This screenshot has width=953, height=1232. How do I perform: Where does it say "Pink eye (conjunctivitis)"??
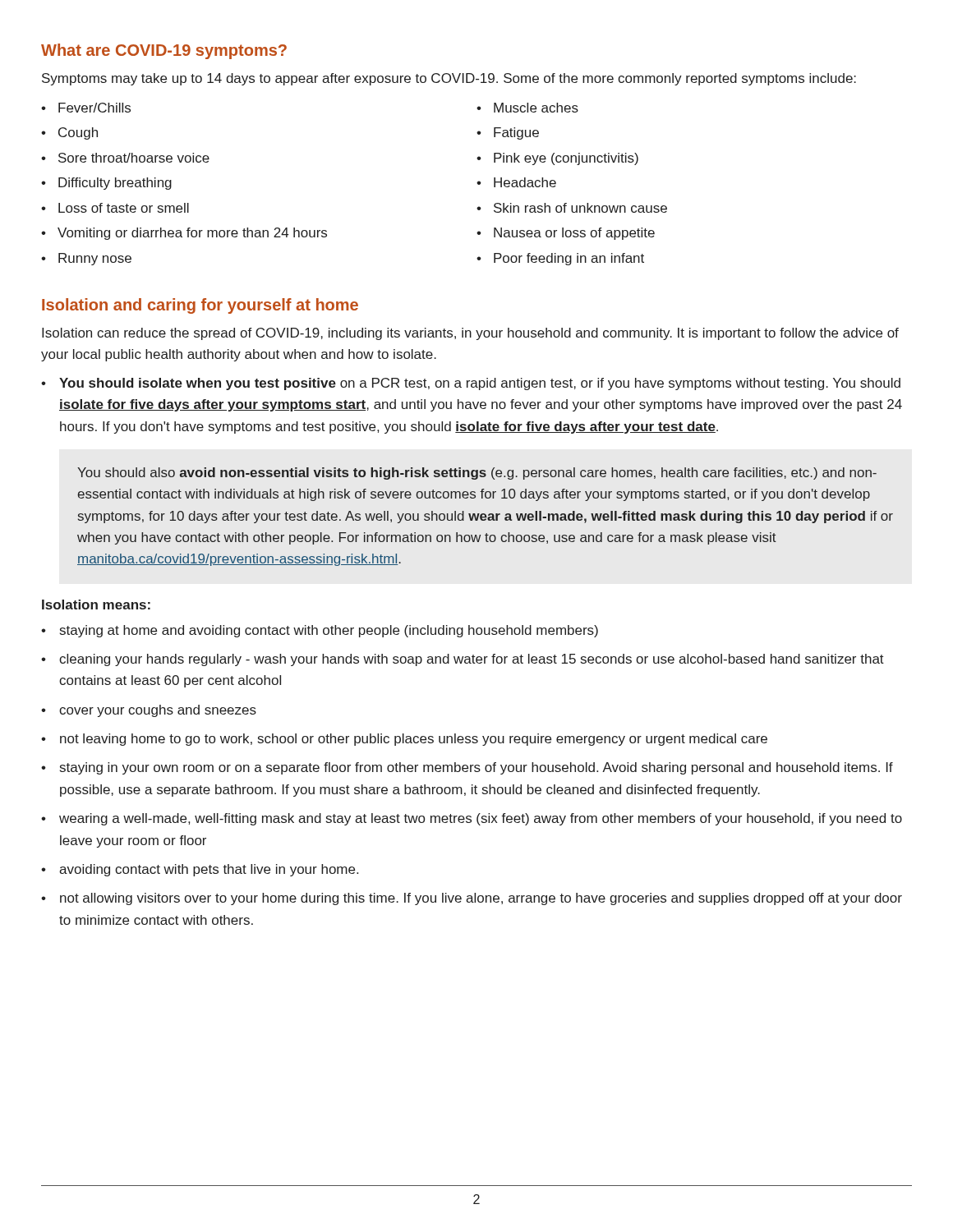(x=566, y=158)
